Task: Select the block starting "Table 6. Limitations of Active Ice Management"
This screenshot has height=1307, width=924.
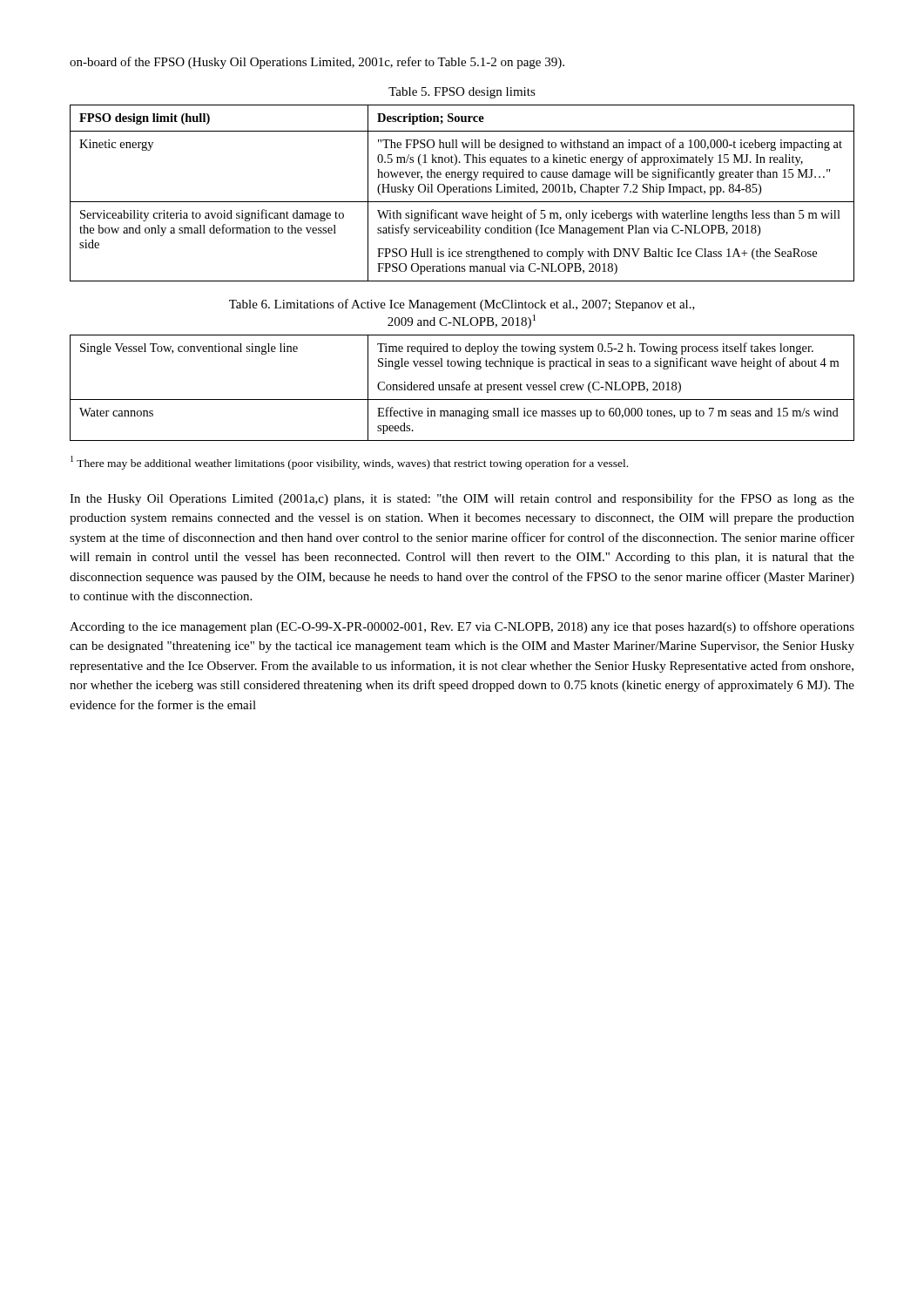Action: [x=462, y=312]
